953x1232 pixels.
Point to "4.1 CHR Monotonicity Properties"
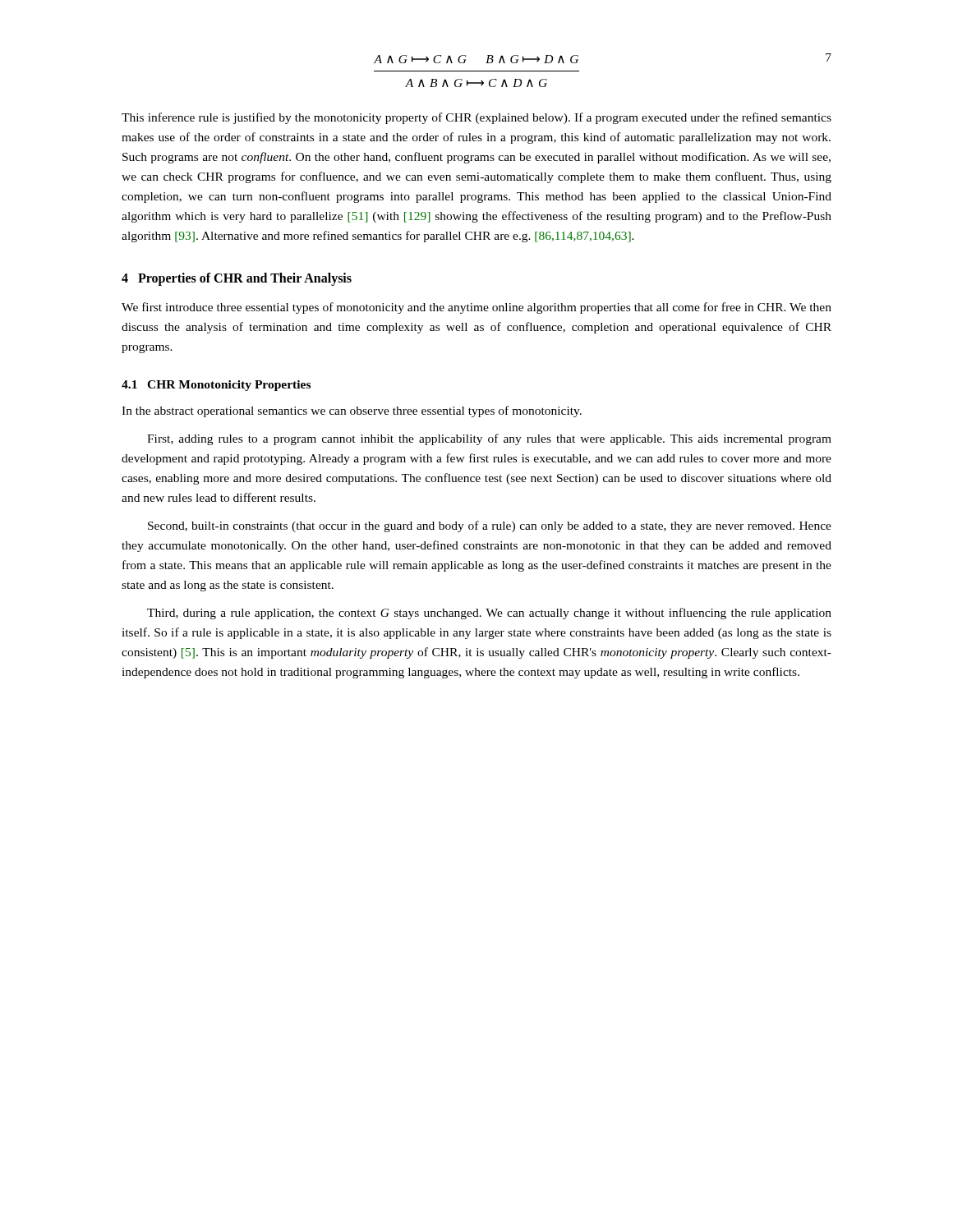(x=216, y=384)
